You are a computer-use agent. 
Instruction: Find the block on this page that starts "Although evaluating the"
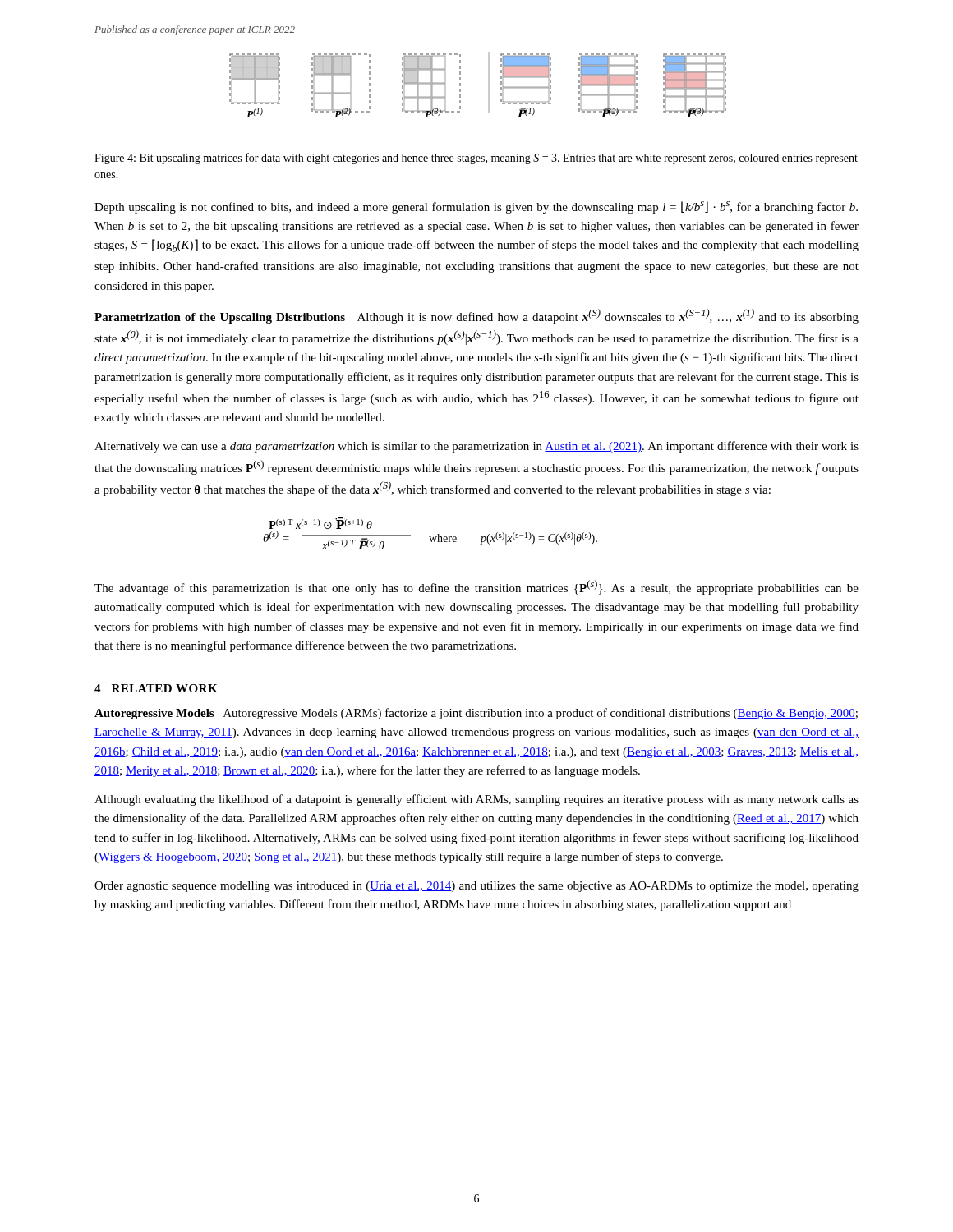[x=476, y=828]
